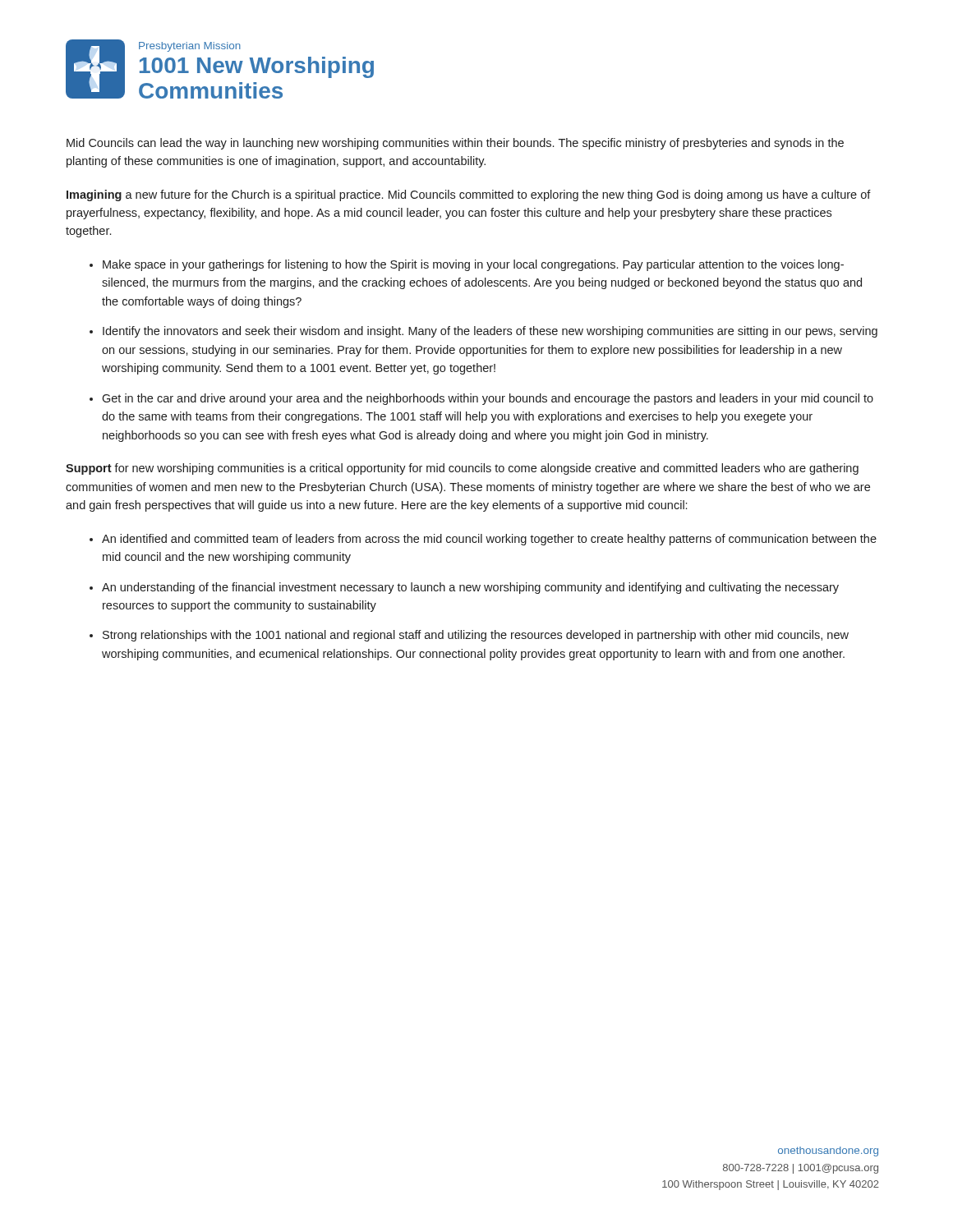Find the list item that says "Make space in"
The height and width of the screenshot is (1232, 953).
click(x=482, y=283)
